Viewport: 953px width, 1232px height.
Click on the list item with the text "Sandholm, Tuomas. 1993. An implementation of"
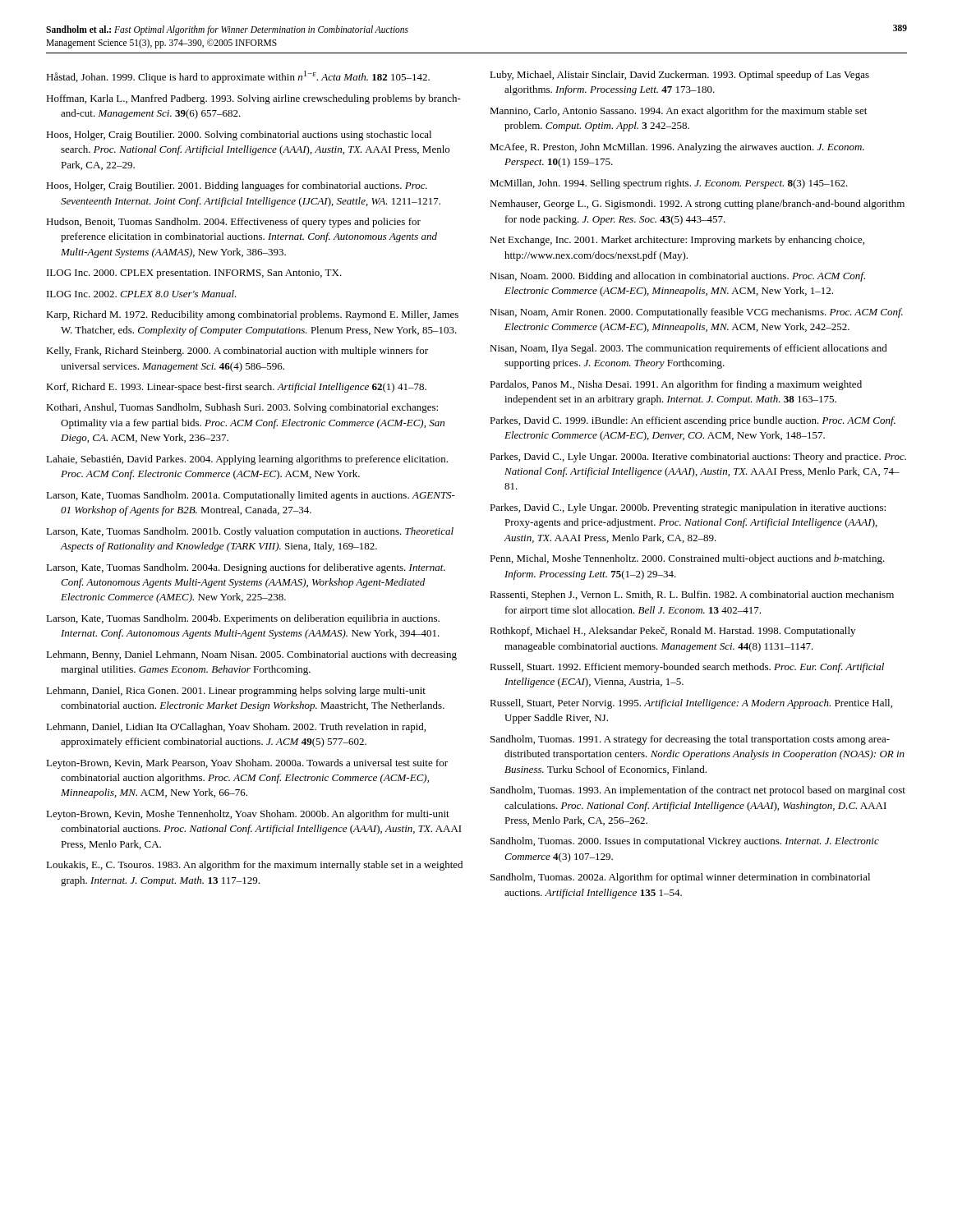[x=698, y=805]
